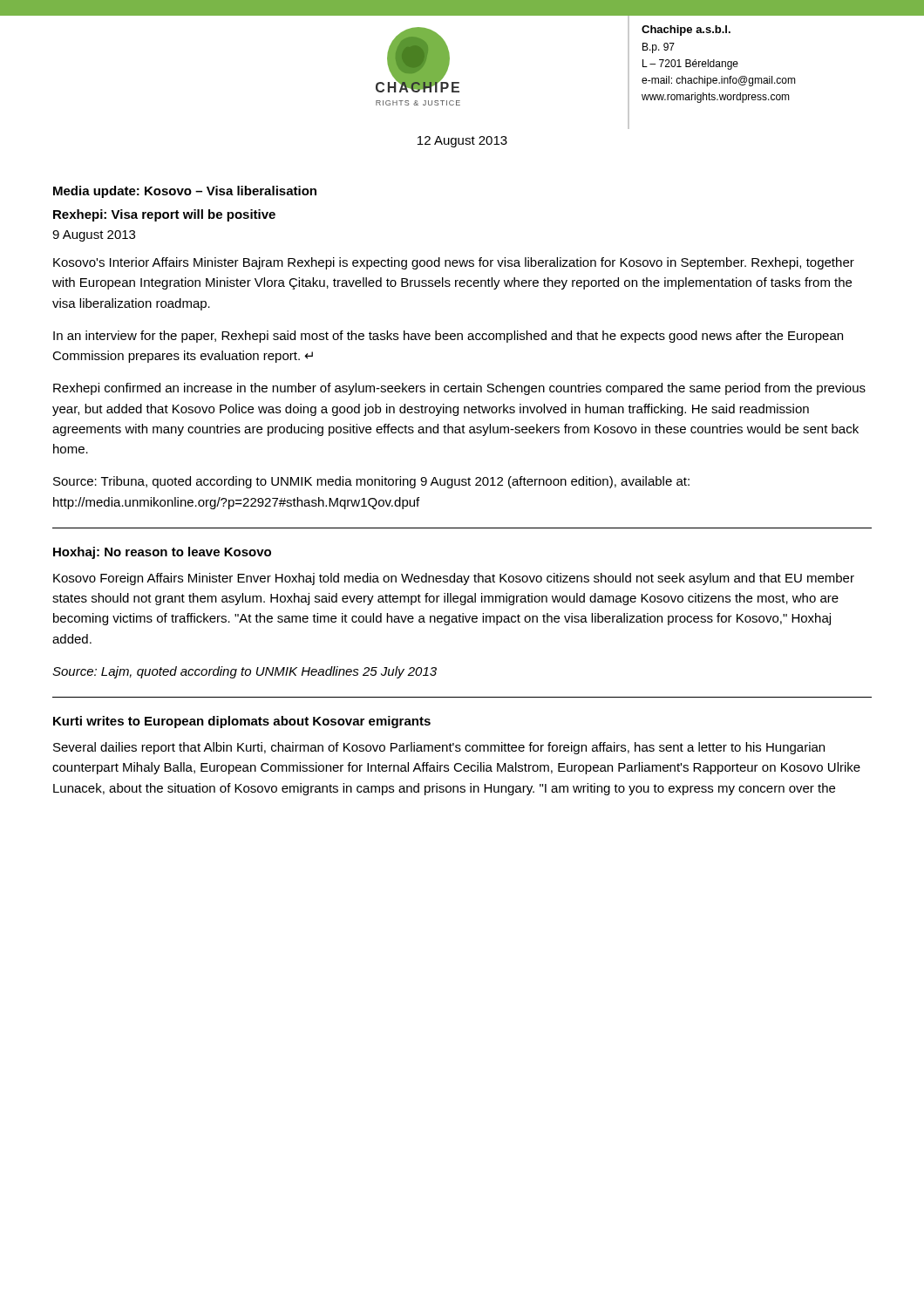This screenshot has width=924, height=1308.
Task: Locate the text block containing "In an interview for the paper,"
Action: pyautogui.click(x=448, y=345)
